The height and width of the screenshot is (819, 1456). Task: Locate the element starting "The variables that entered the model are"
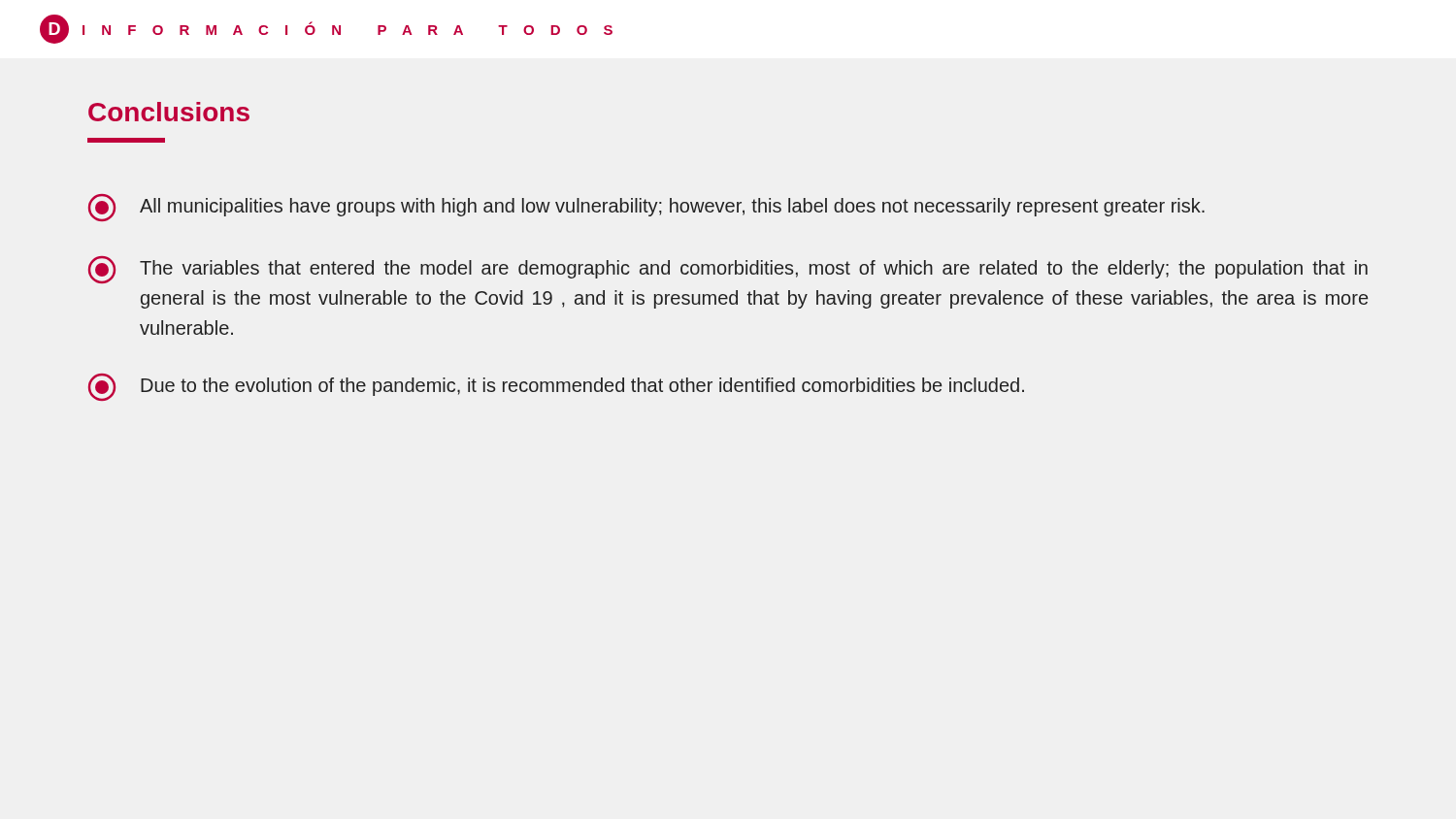(728, 298)
